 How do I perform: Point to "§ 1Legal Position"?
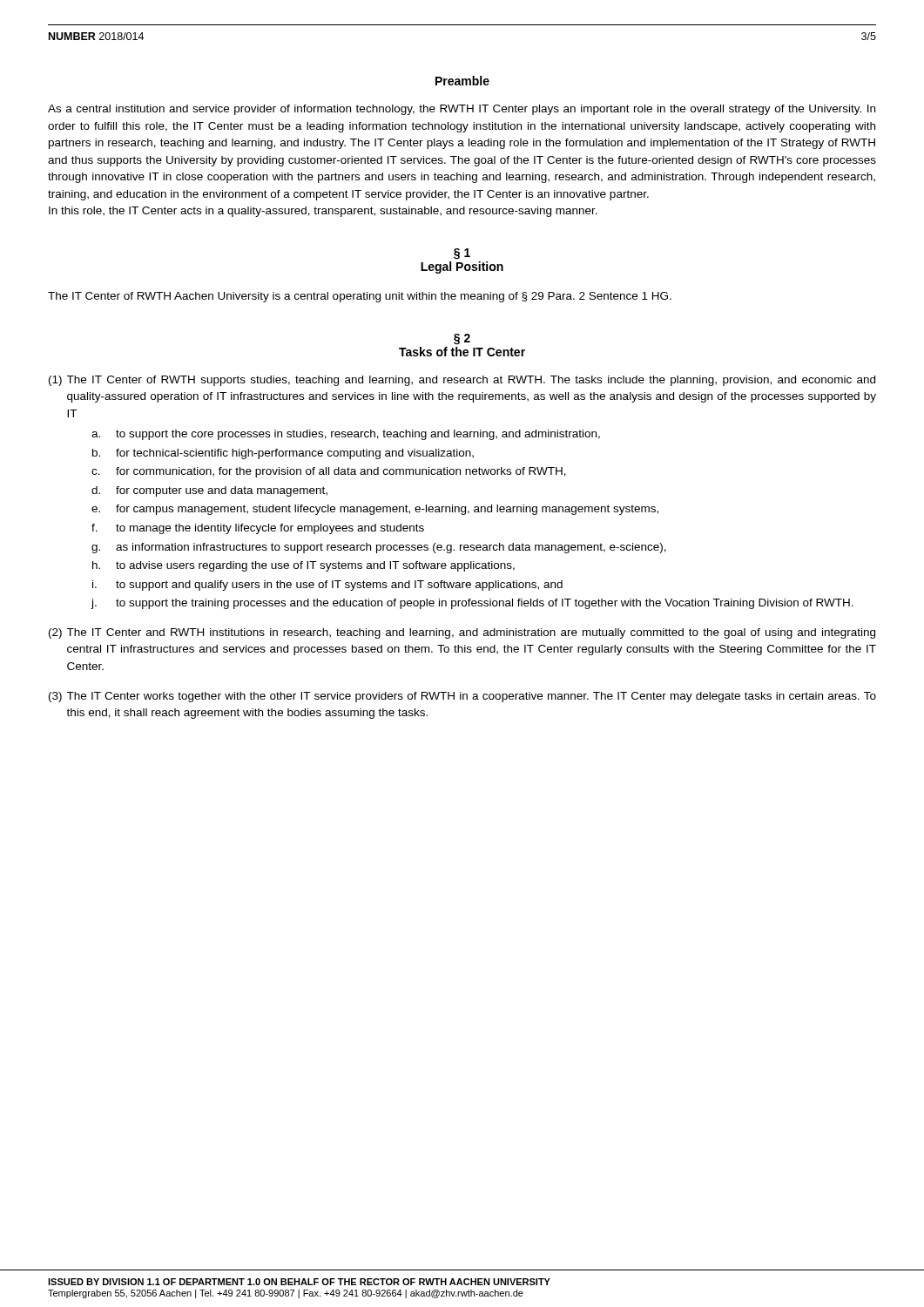pyautogui.click(x=462, y=260)
